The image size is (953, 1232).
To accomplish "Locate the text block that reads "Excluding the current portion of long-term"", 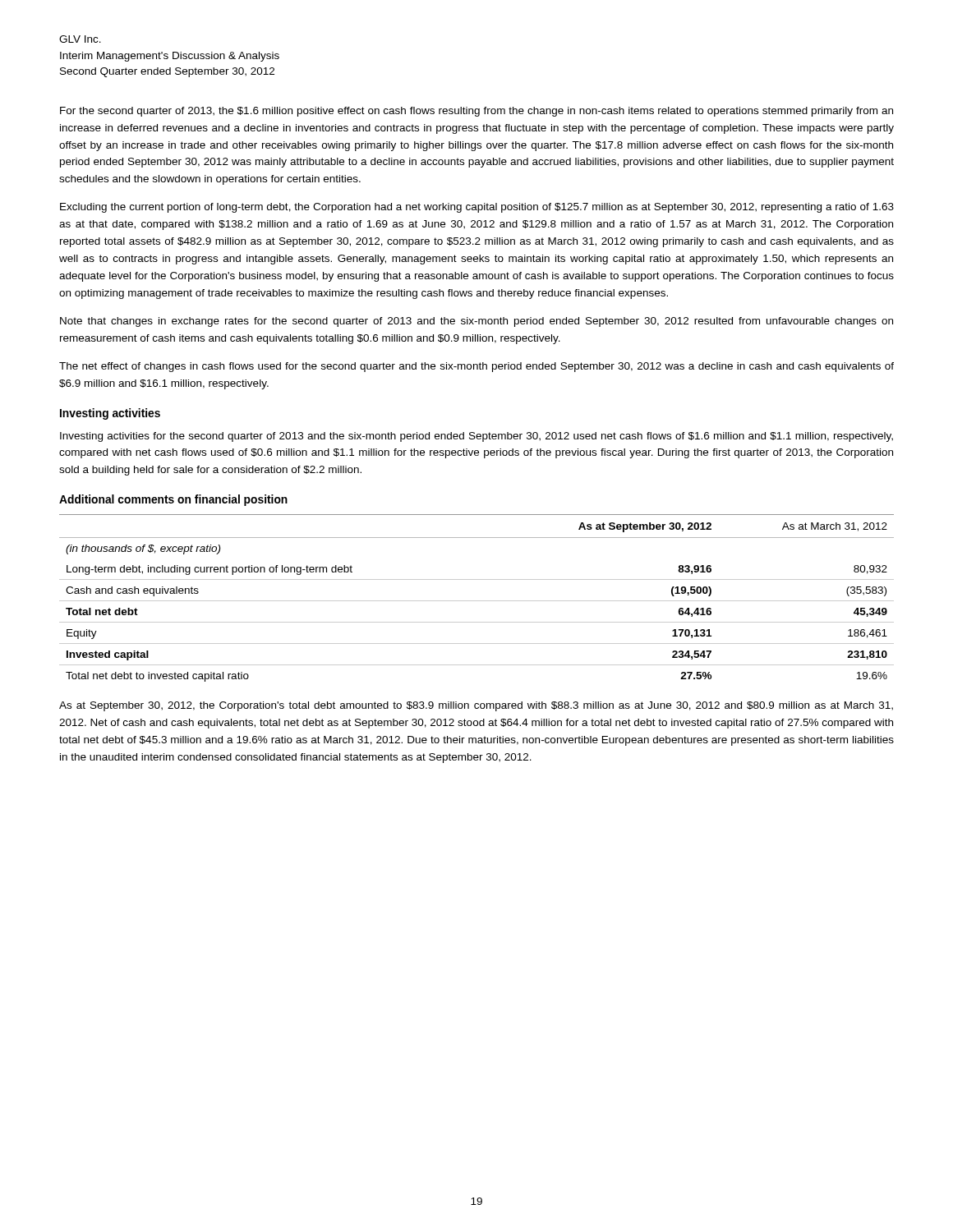I will pyautogui.click(x=476, y=250).
